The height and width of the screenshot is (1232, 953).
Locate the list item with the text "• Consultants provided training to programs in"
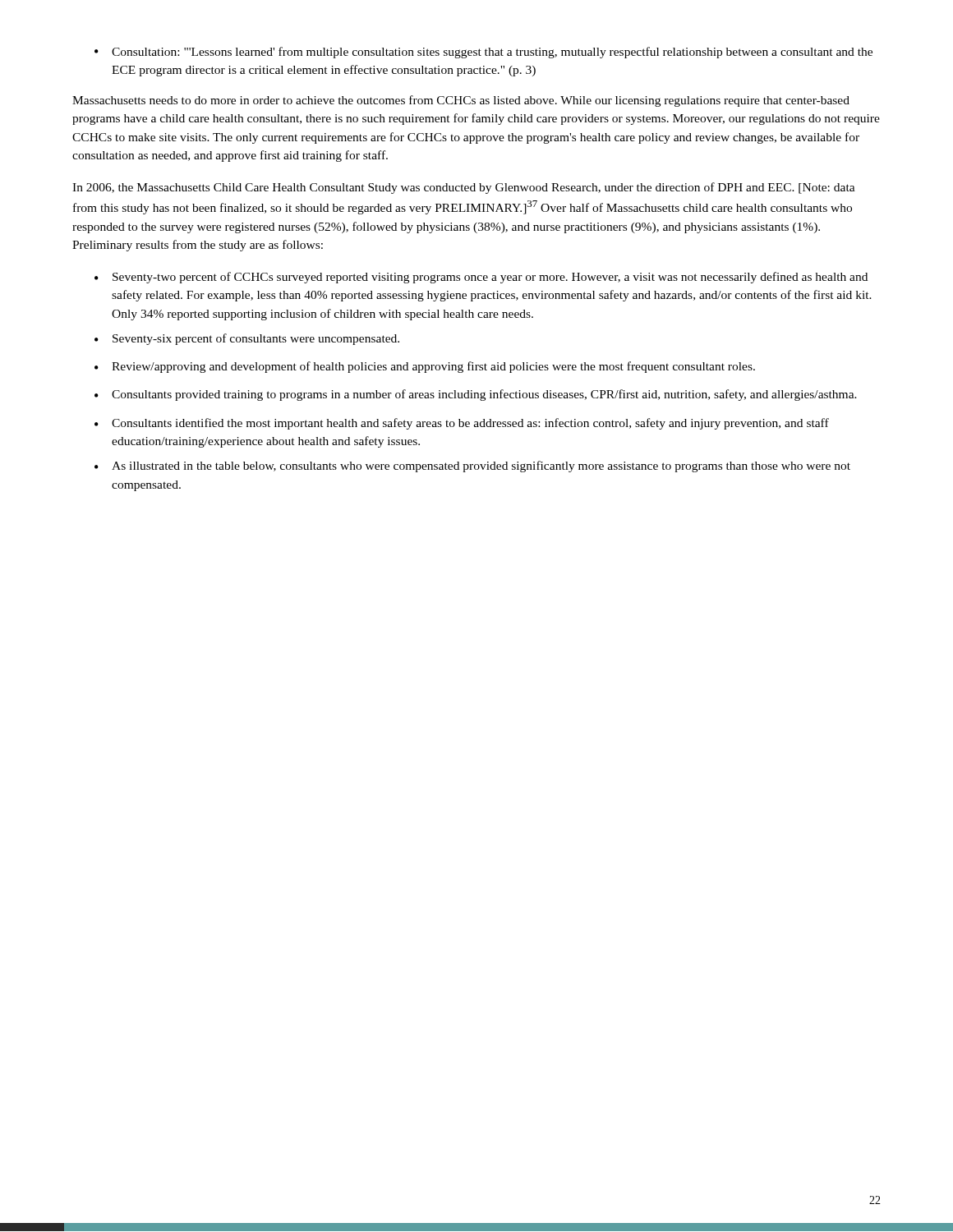pyautogui.click(x=475, y=396)
